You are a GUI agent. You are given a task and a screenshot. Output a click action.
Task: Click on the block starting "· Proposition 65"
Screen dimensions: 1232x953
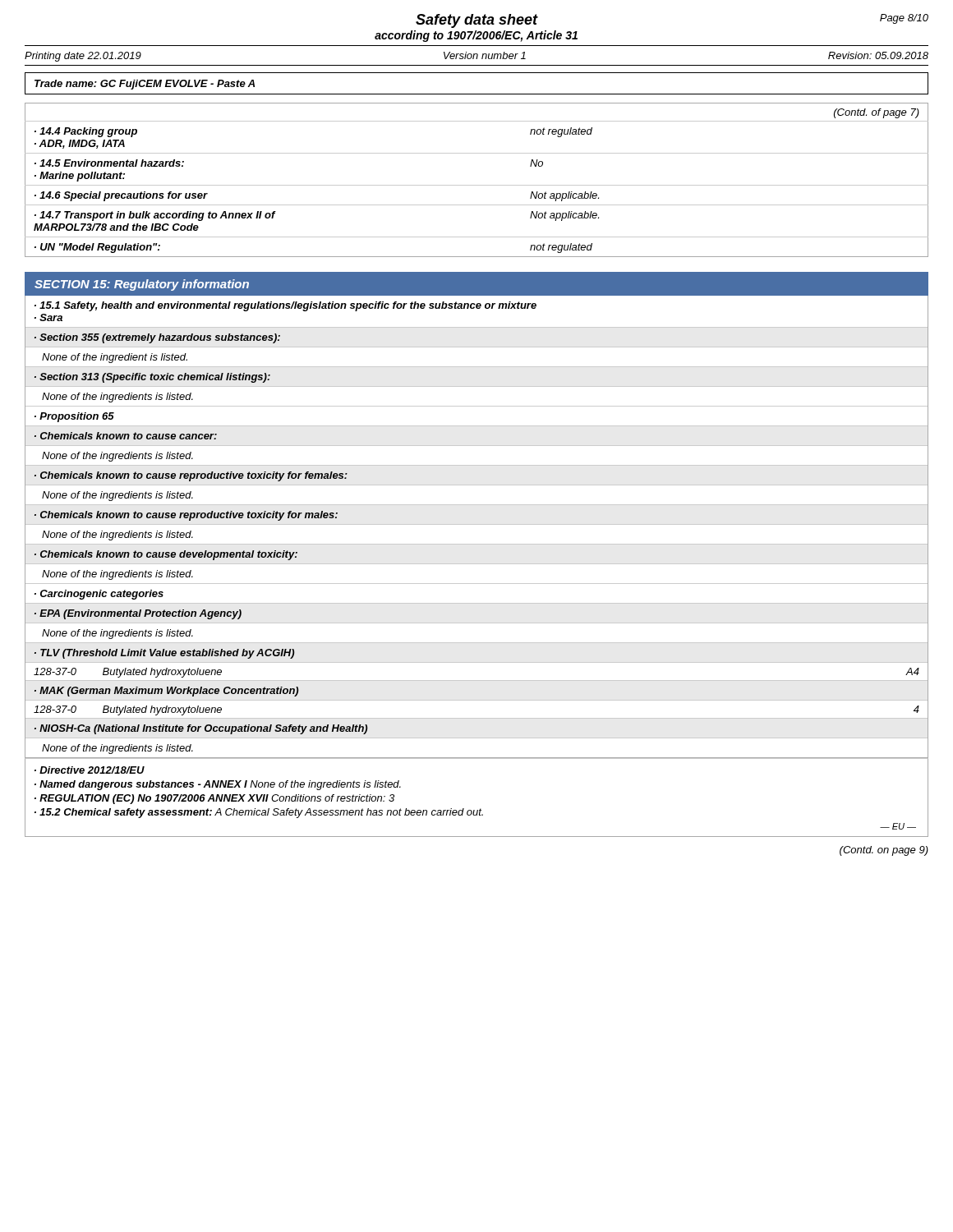point(74,416)
